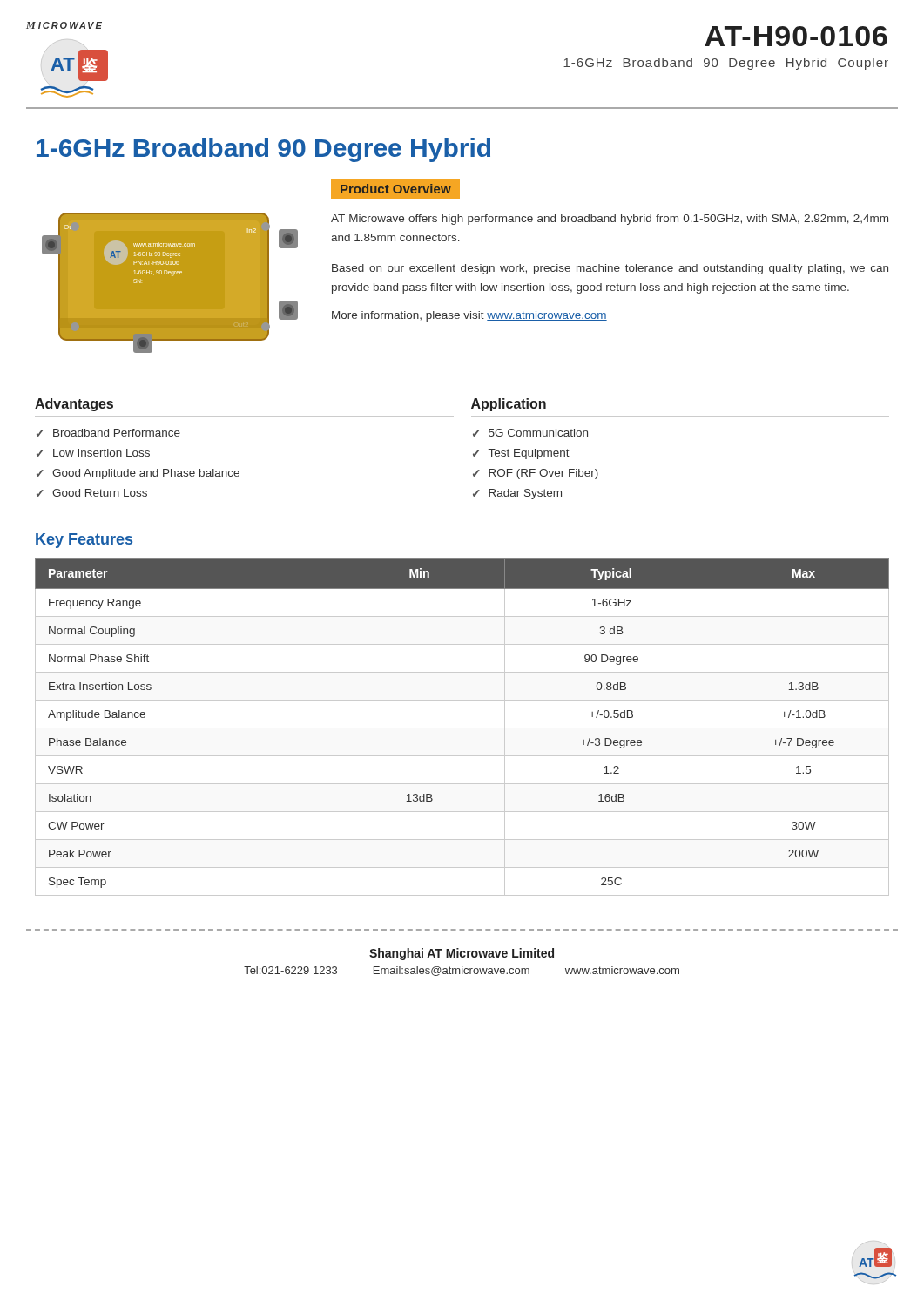Where is the passage that starts "AT Microwave offers high"?
This screenshot has width=924, height=1307.
click(610, 228)
